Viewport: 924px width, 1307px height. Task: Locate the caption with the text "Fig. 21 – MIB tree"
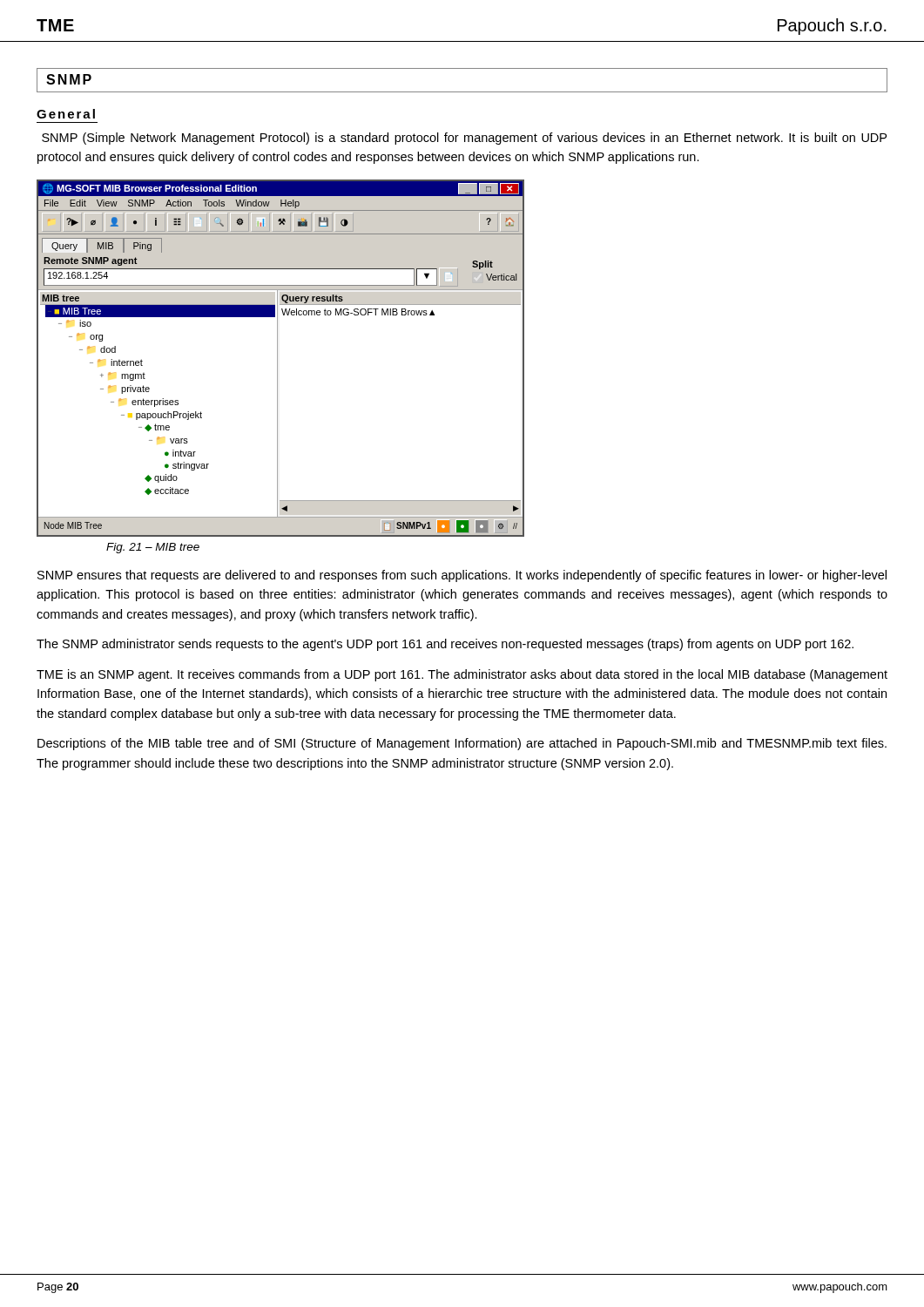click(153, 547)
